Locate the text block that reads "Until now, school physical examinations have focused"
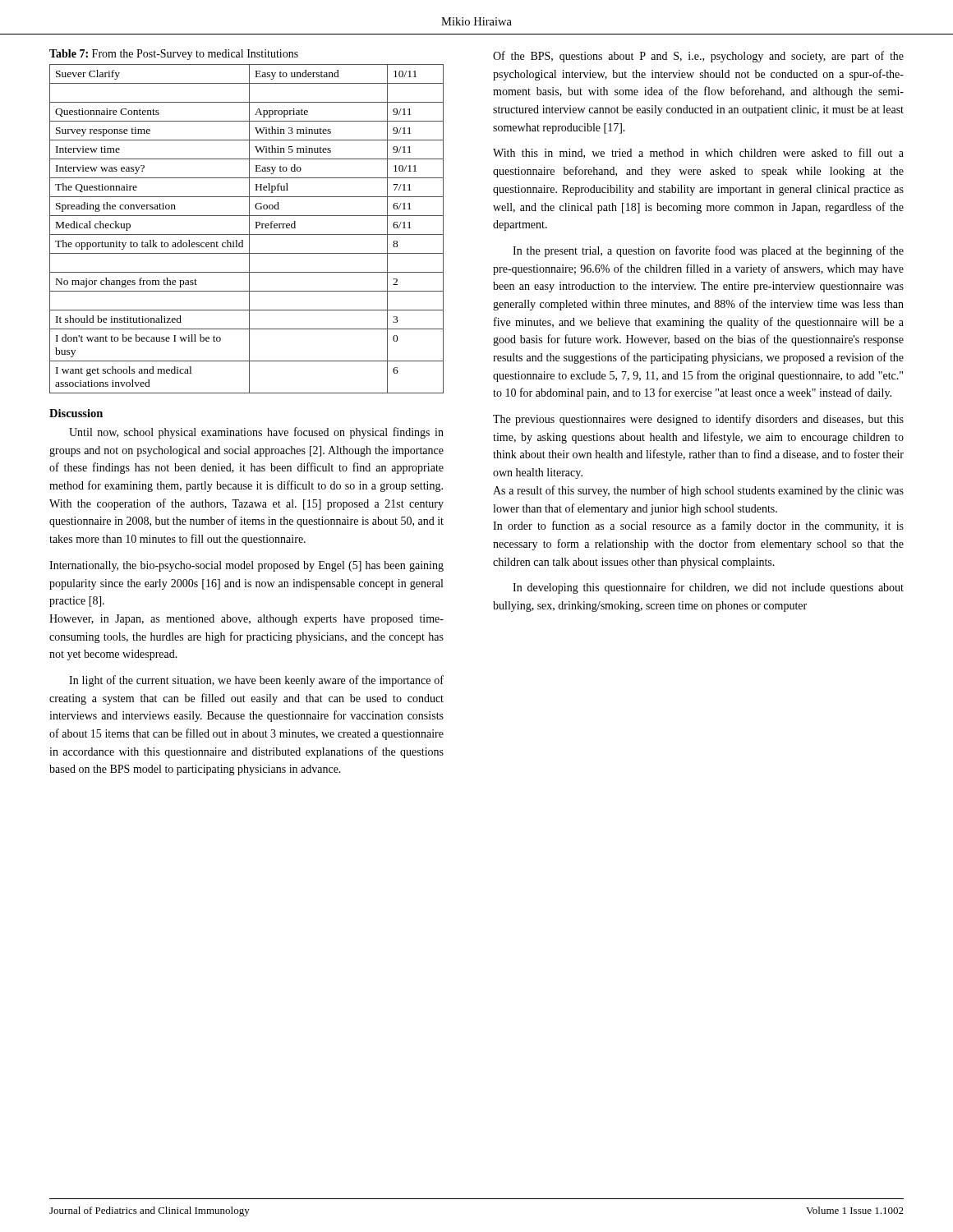Viewport: 953px width, 1232px height. point(246,486)
